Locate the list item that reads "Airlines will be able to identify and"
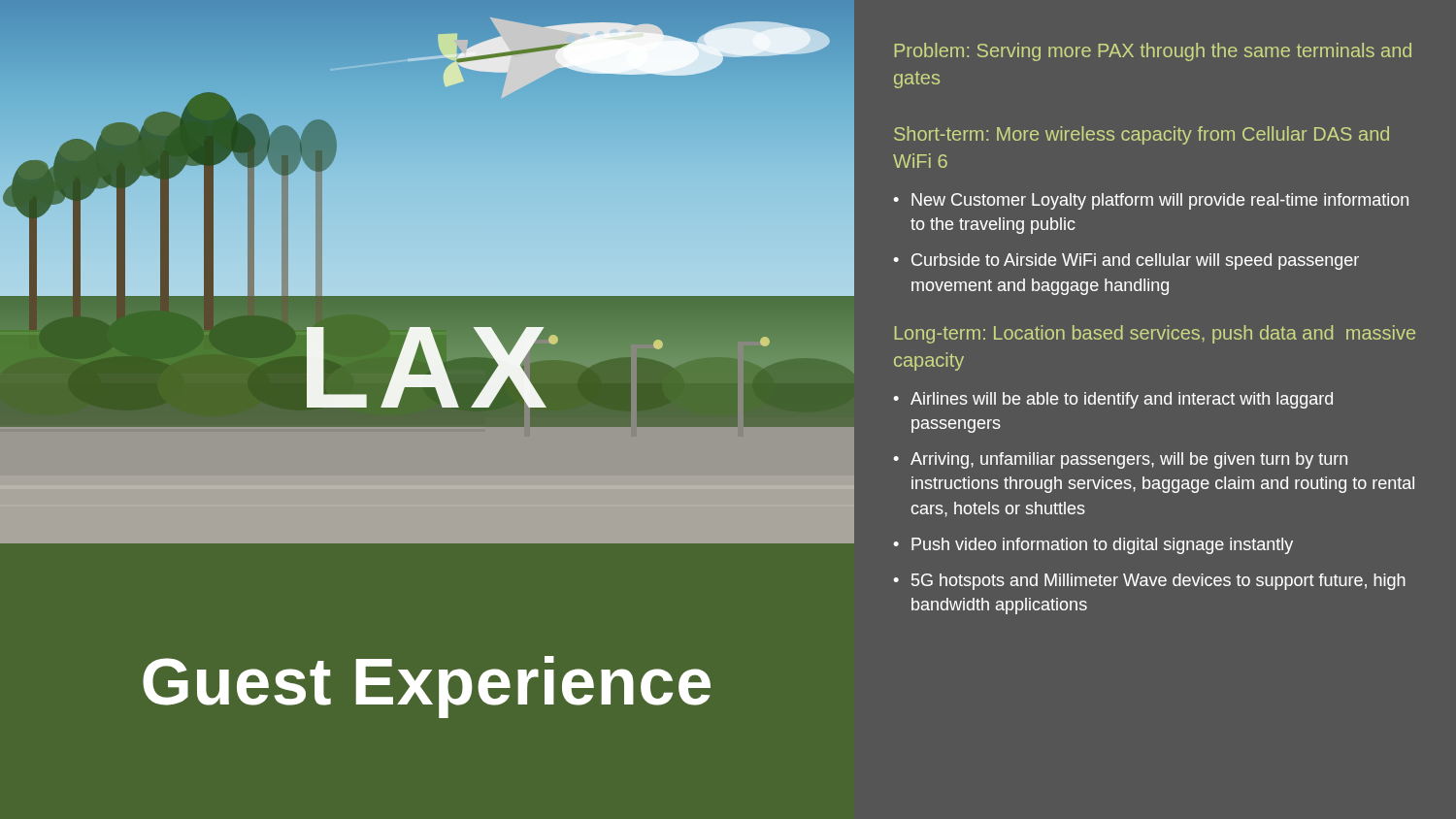 tap(1122, 411)
